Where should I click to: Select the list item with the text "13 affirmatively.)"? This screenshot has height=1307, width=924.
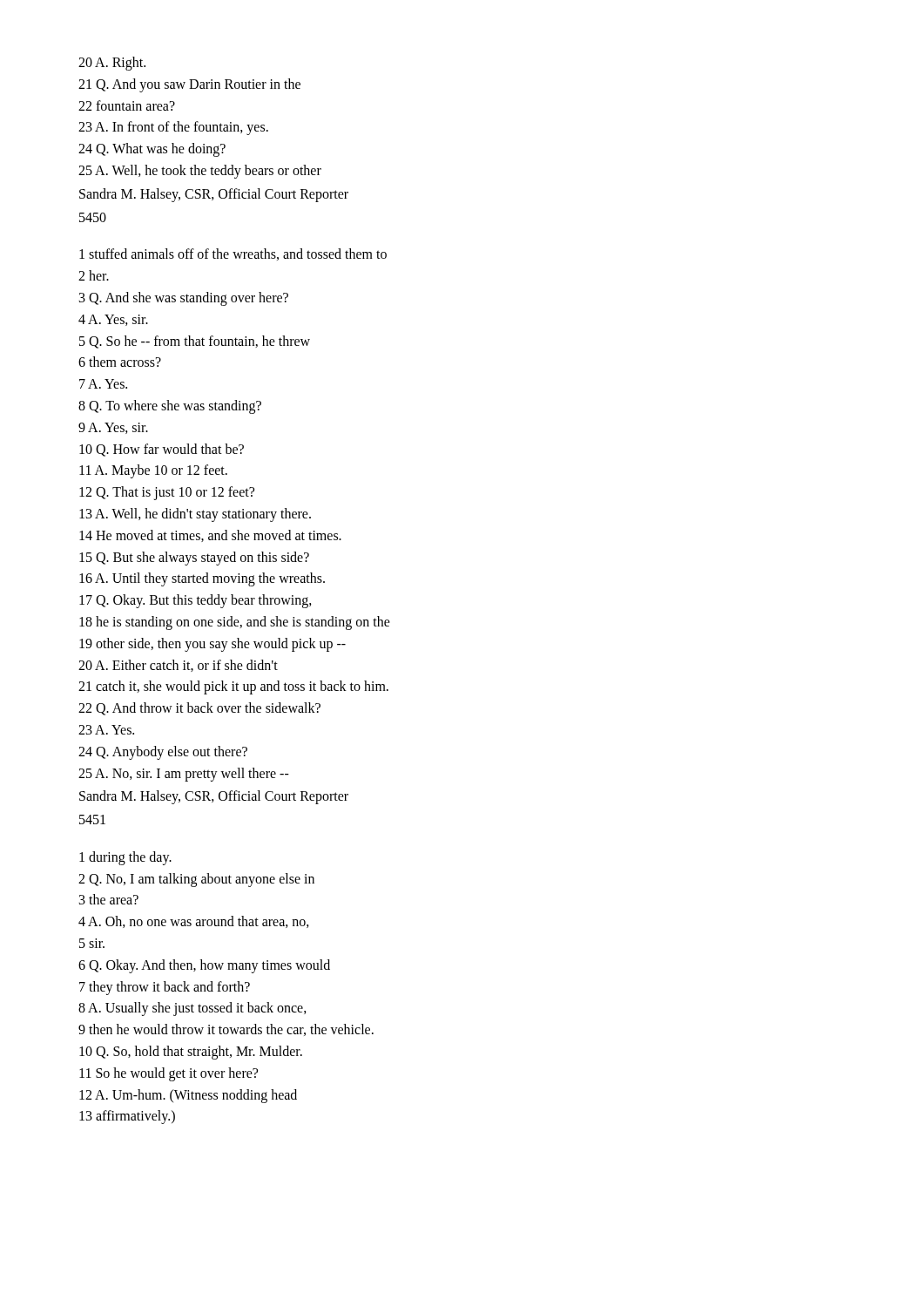click(127, 1116)
